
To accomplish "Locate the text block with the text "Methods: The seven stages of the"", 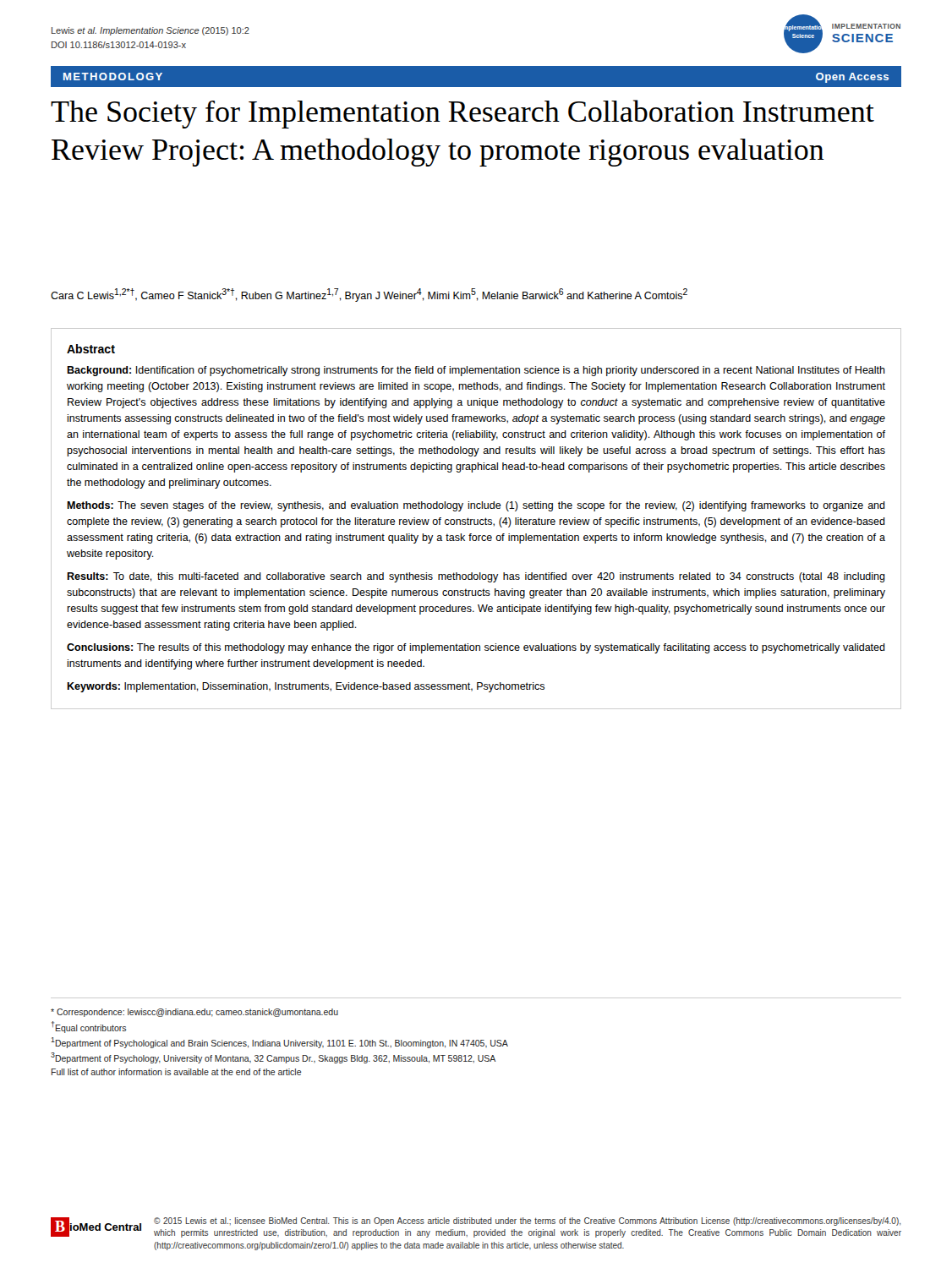I will pos(476,530).
